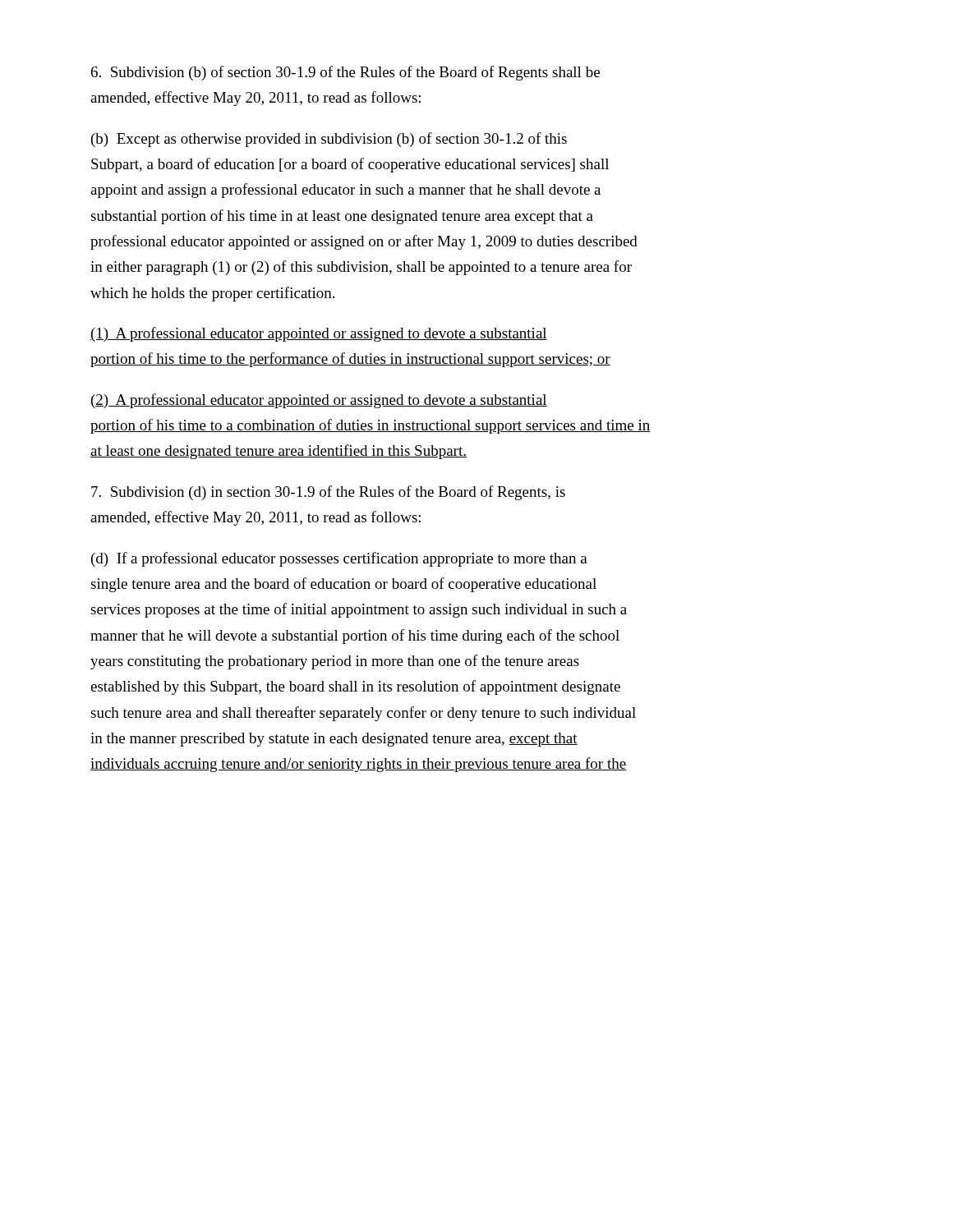The image size is (953, 1232).
Task: Locate the text block starting "(d) If a professional educator possesses certification appropriate"
Action: [363, 661]
